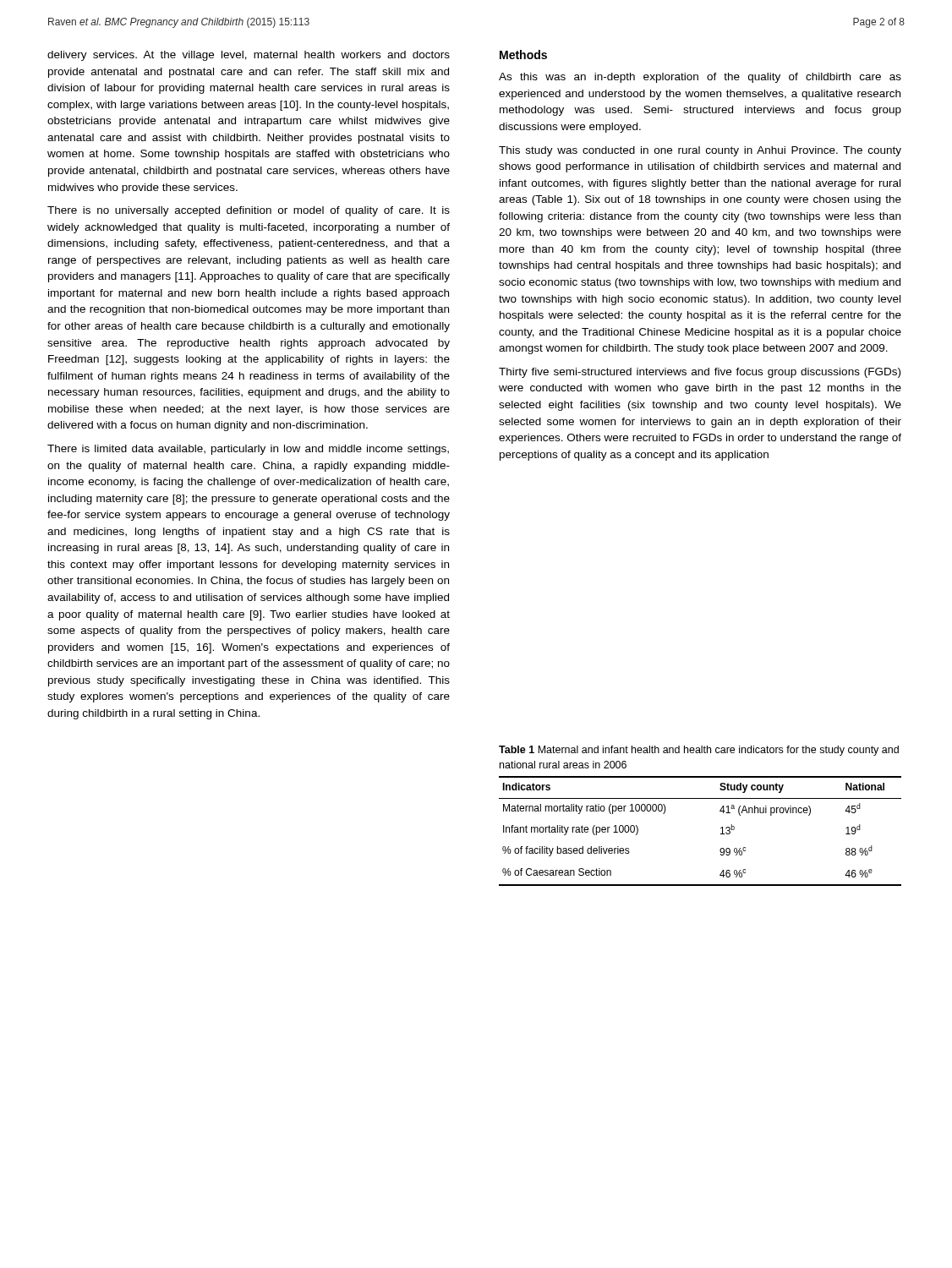The height and width of the screenshot is (1268, 952).
Task: Navigate to the element starting "delivery services. At the village level,"
Action: click(x=249, y=121)
